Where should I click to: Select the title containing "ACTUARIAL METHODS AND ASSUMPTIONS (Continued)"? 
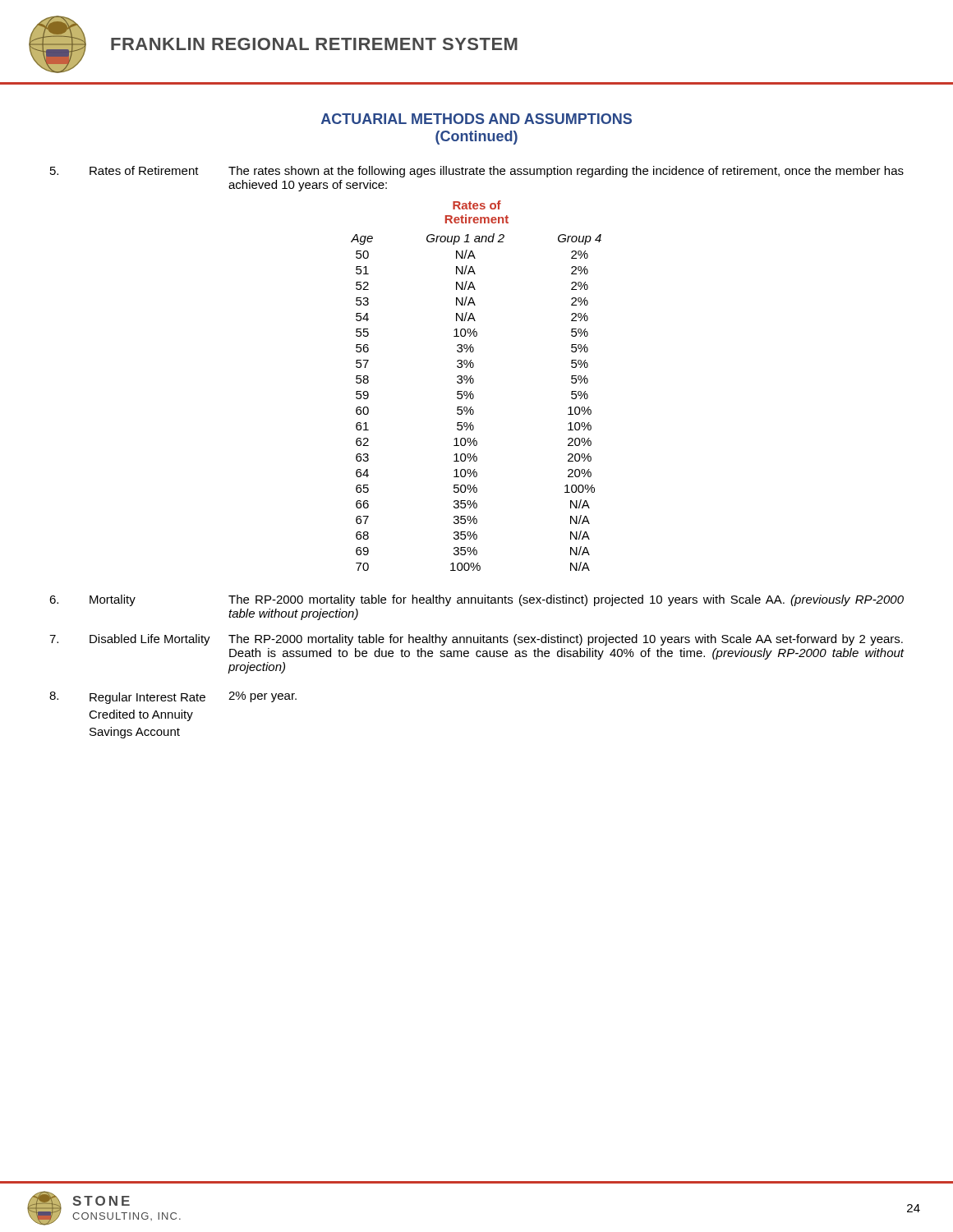[476, 128]
